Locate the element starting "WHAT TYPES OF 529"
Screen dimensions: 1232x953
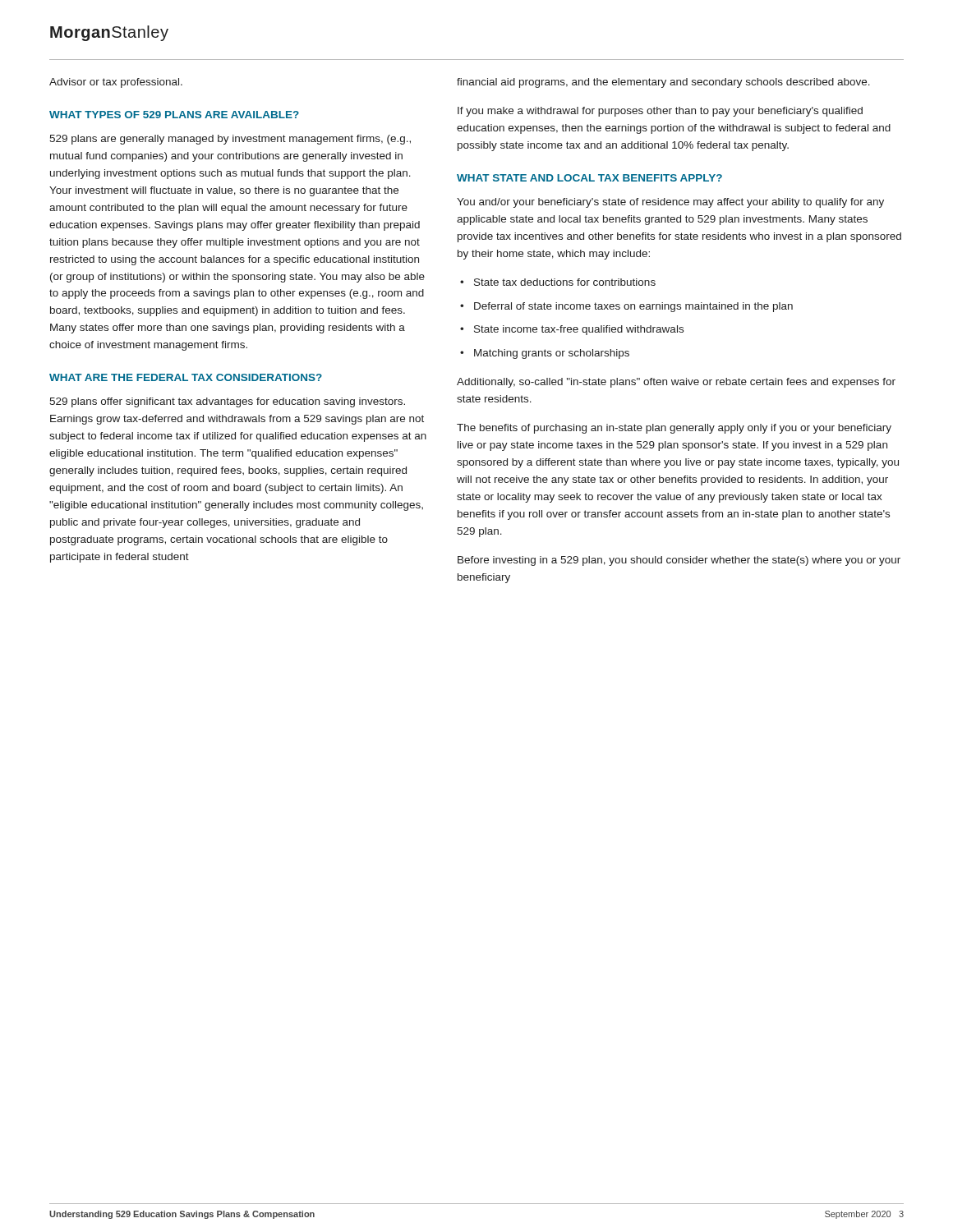click(x=174, y=114)
